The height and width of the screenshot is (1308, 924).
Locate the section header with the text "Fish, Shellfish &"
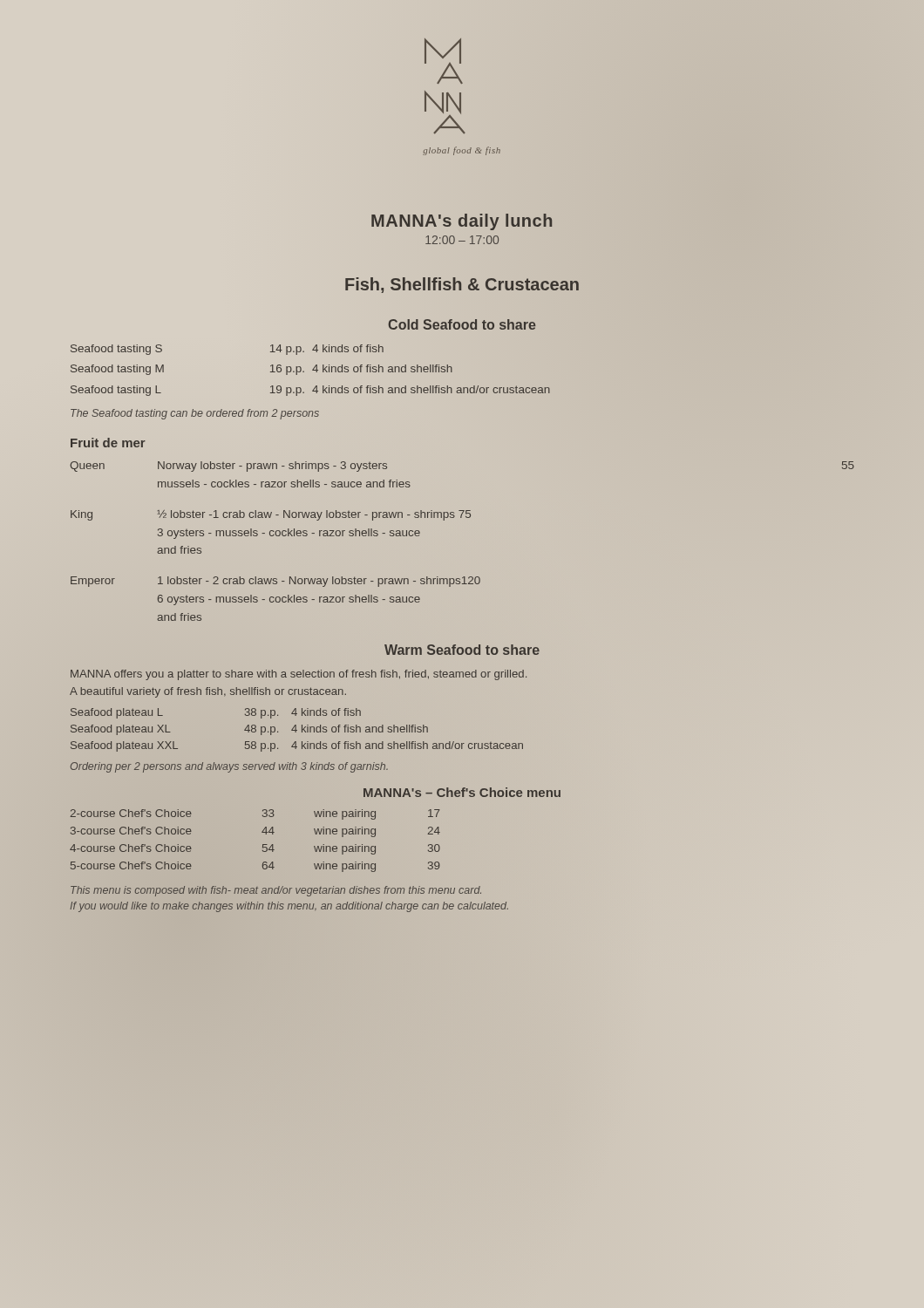[462, 284]
